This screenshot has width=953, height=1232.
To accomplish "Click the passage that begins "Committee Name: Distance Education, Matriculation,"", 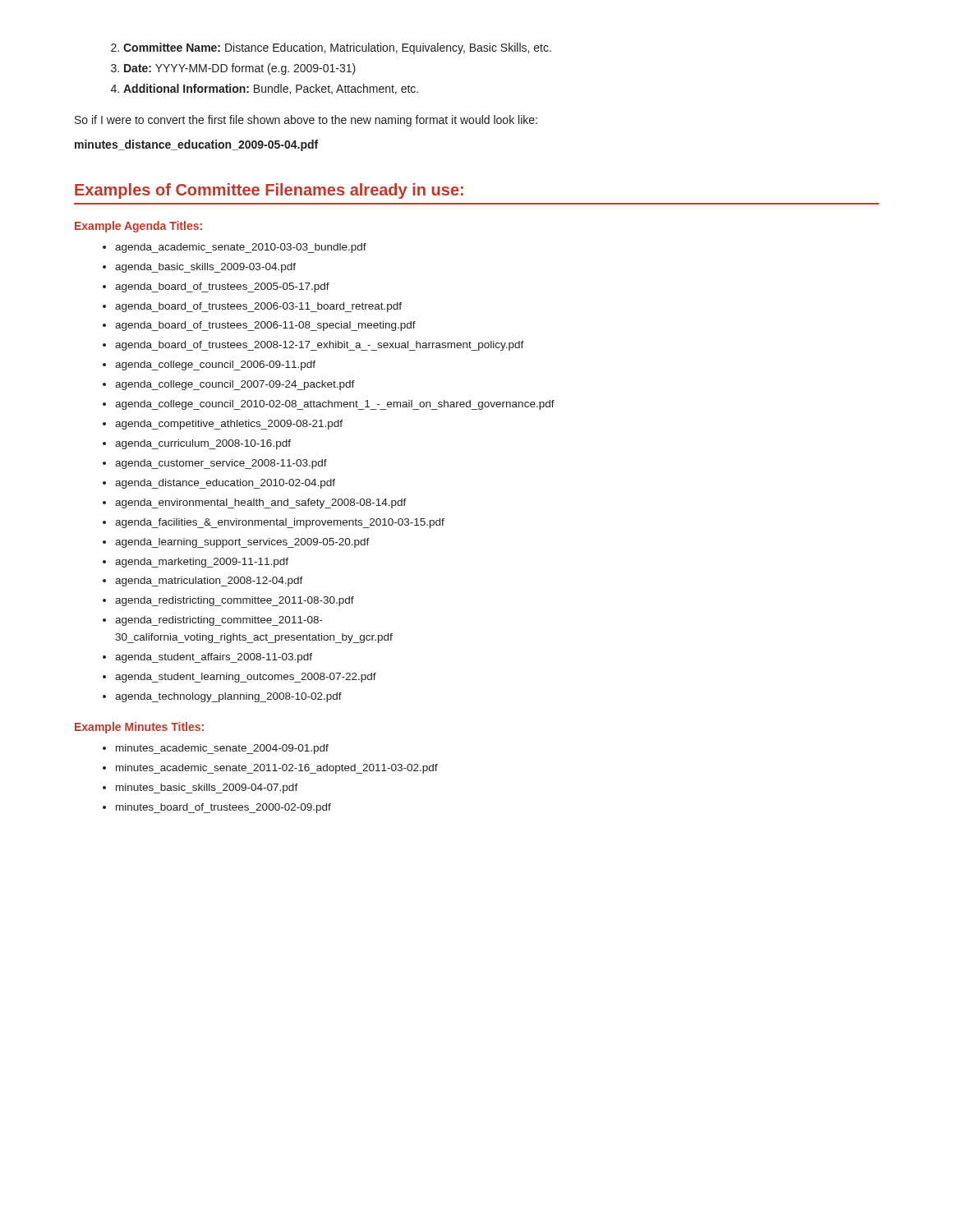I will (x=338, y=48).
